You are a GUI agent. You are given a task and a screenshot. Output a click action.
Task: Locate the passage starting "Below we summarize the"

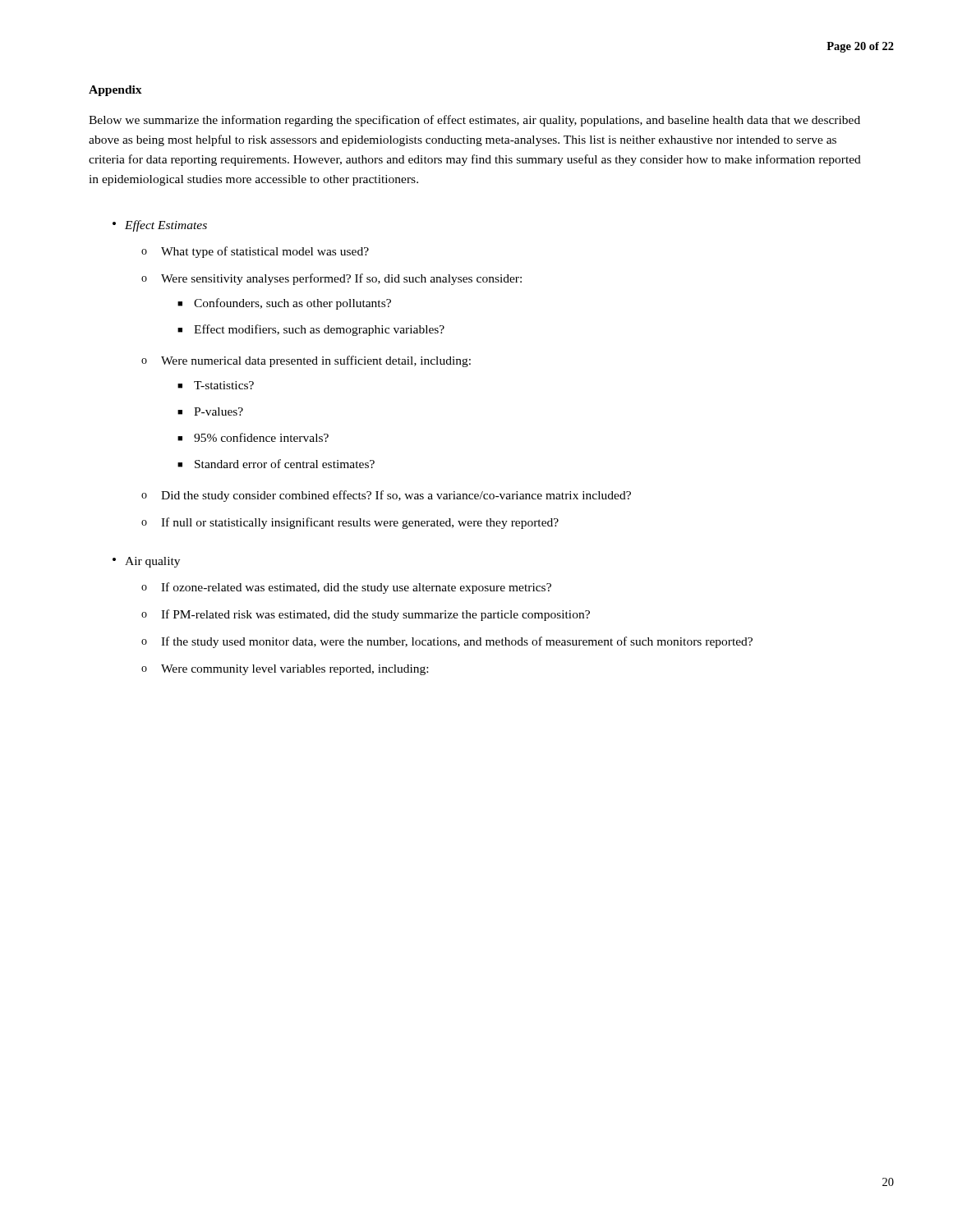(475, 149)
